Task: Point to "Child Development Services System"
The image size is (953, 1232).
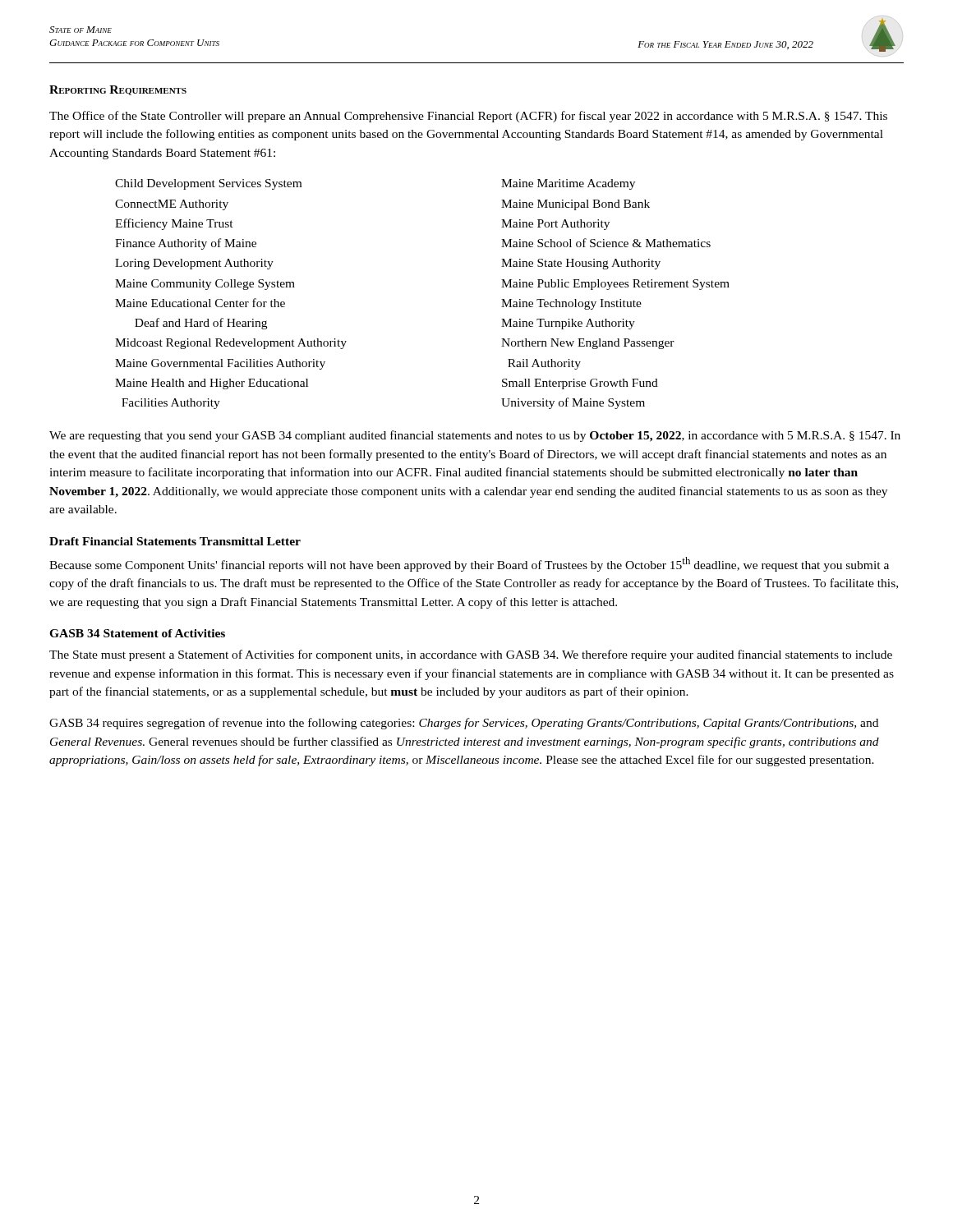Action: pyautogui.click(x=209, y=183)
